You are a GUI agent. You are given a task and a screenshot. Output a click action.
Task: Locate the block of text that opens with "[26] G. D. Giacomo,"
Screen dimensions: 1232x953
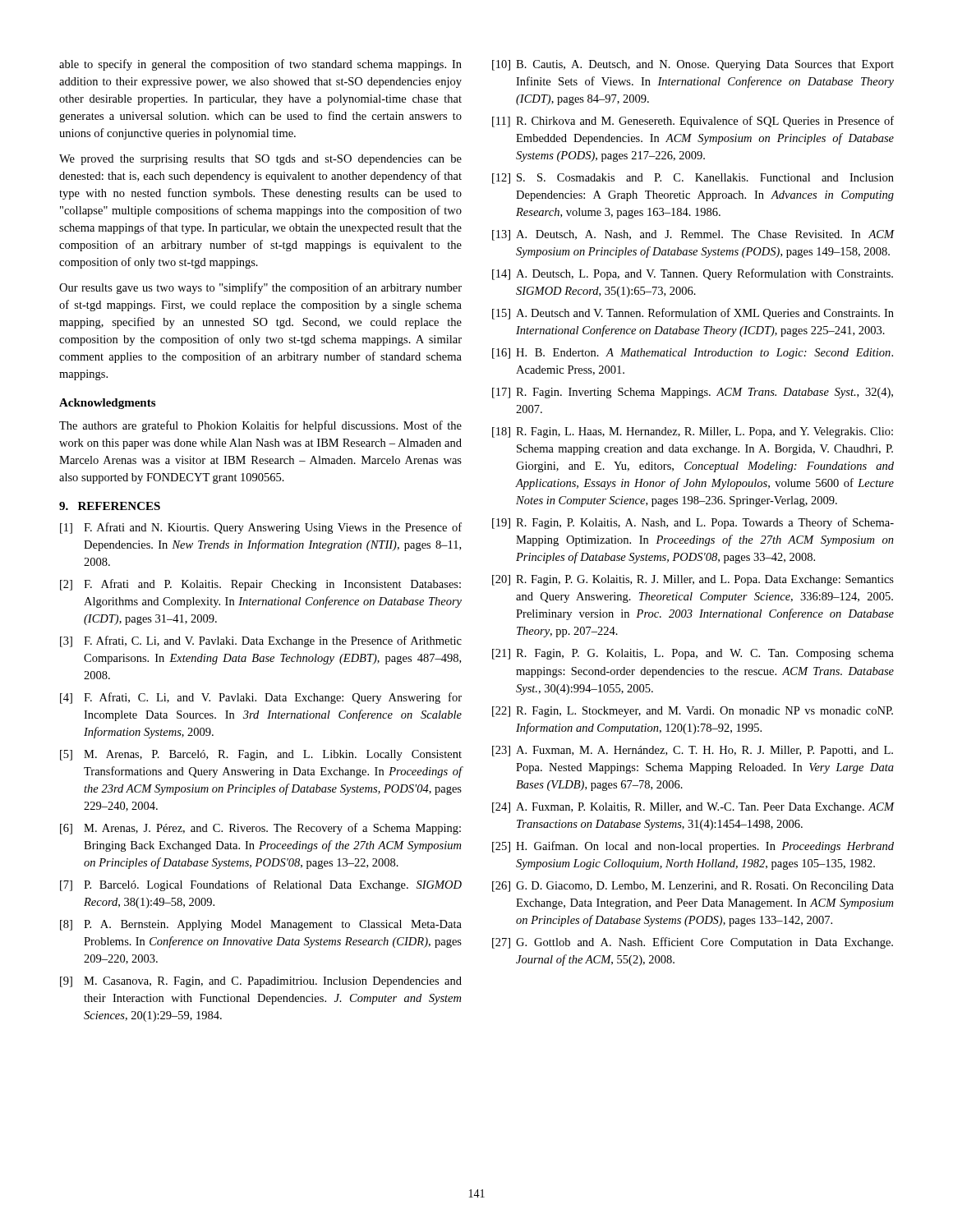click(x=693, y=903)
